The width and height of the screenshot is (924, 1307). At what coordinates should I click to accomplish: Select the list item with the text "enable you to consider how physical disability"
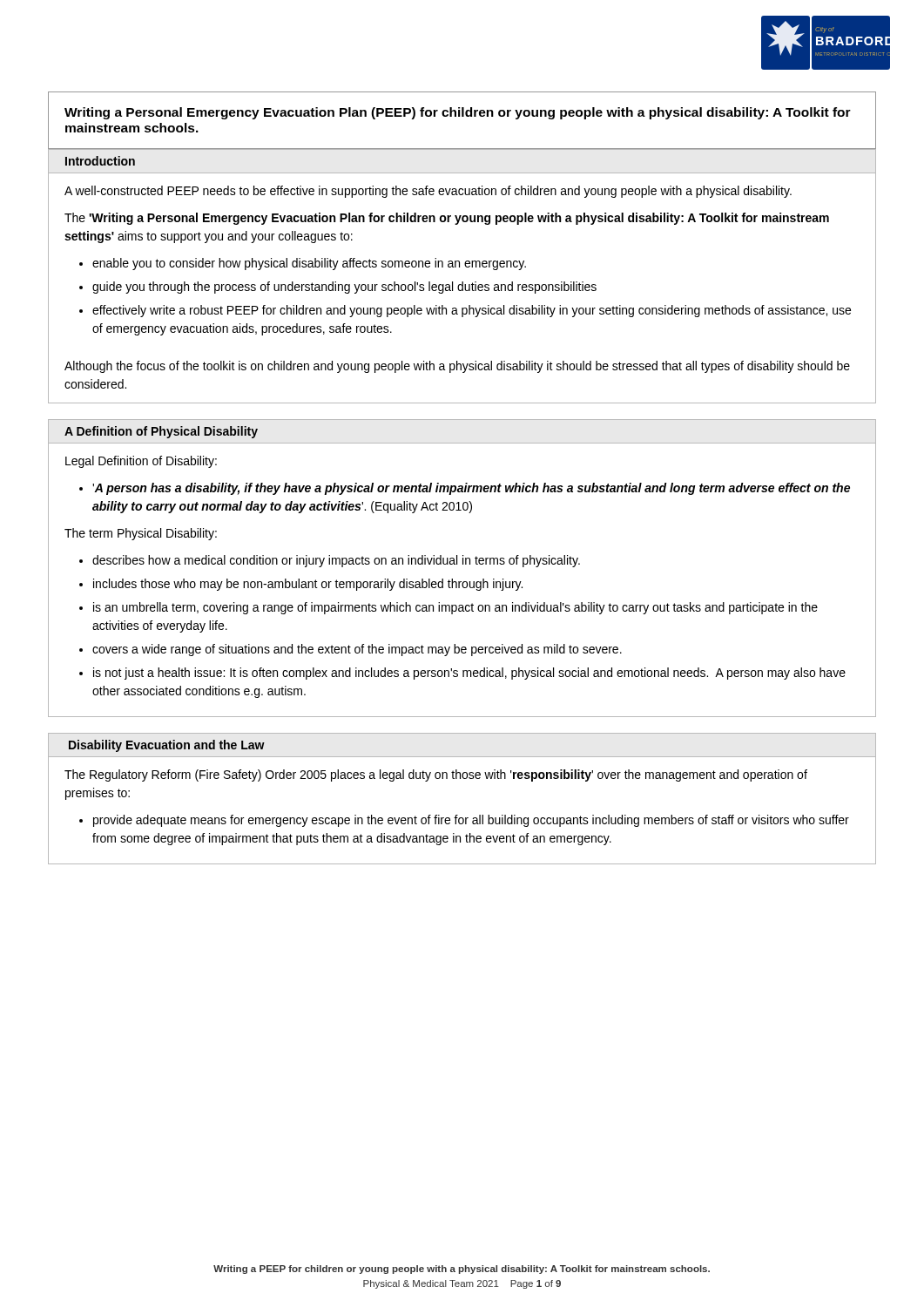(x=310, y=263)
